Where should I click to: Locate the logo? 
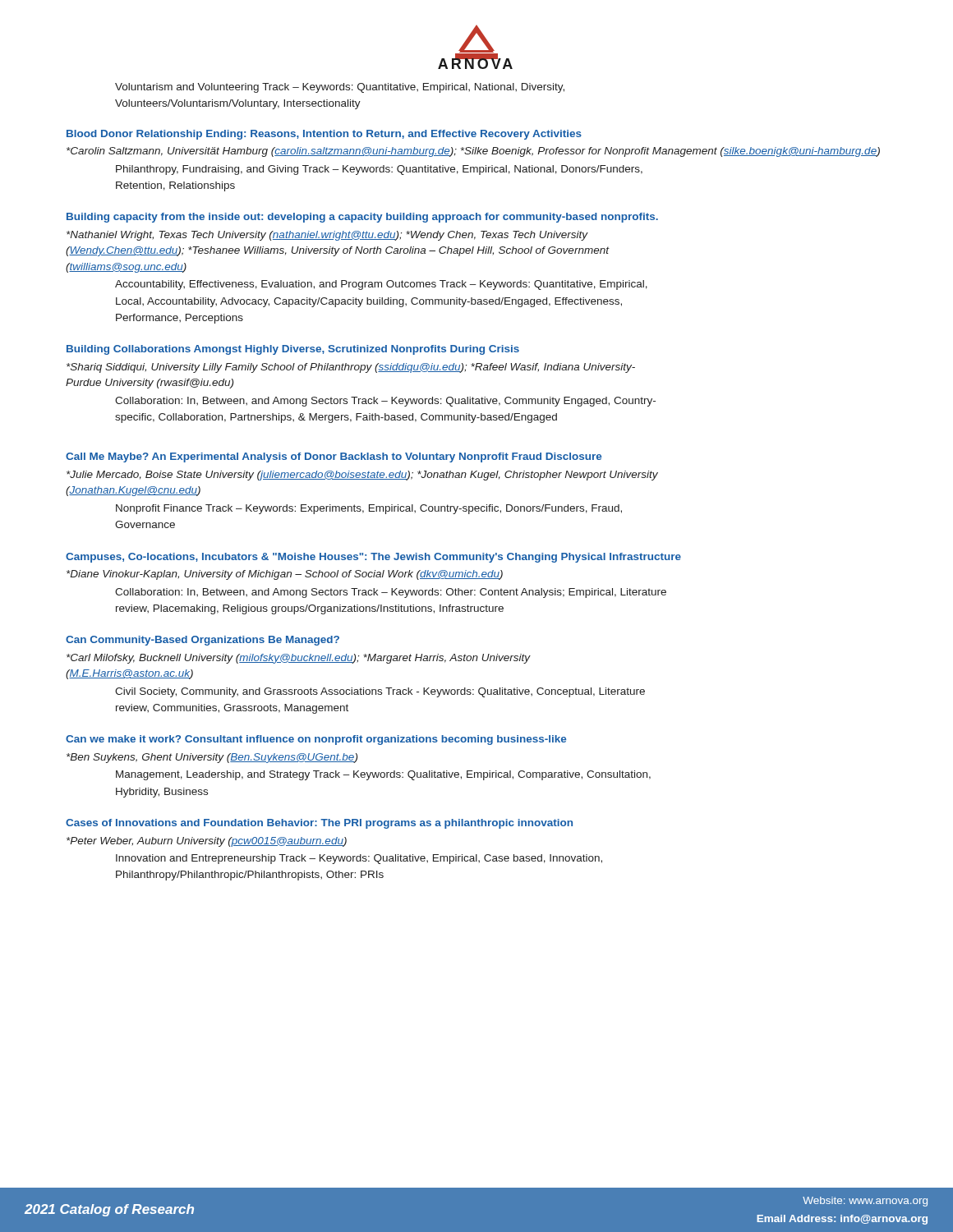[476, 39]
